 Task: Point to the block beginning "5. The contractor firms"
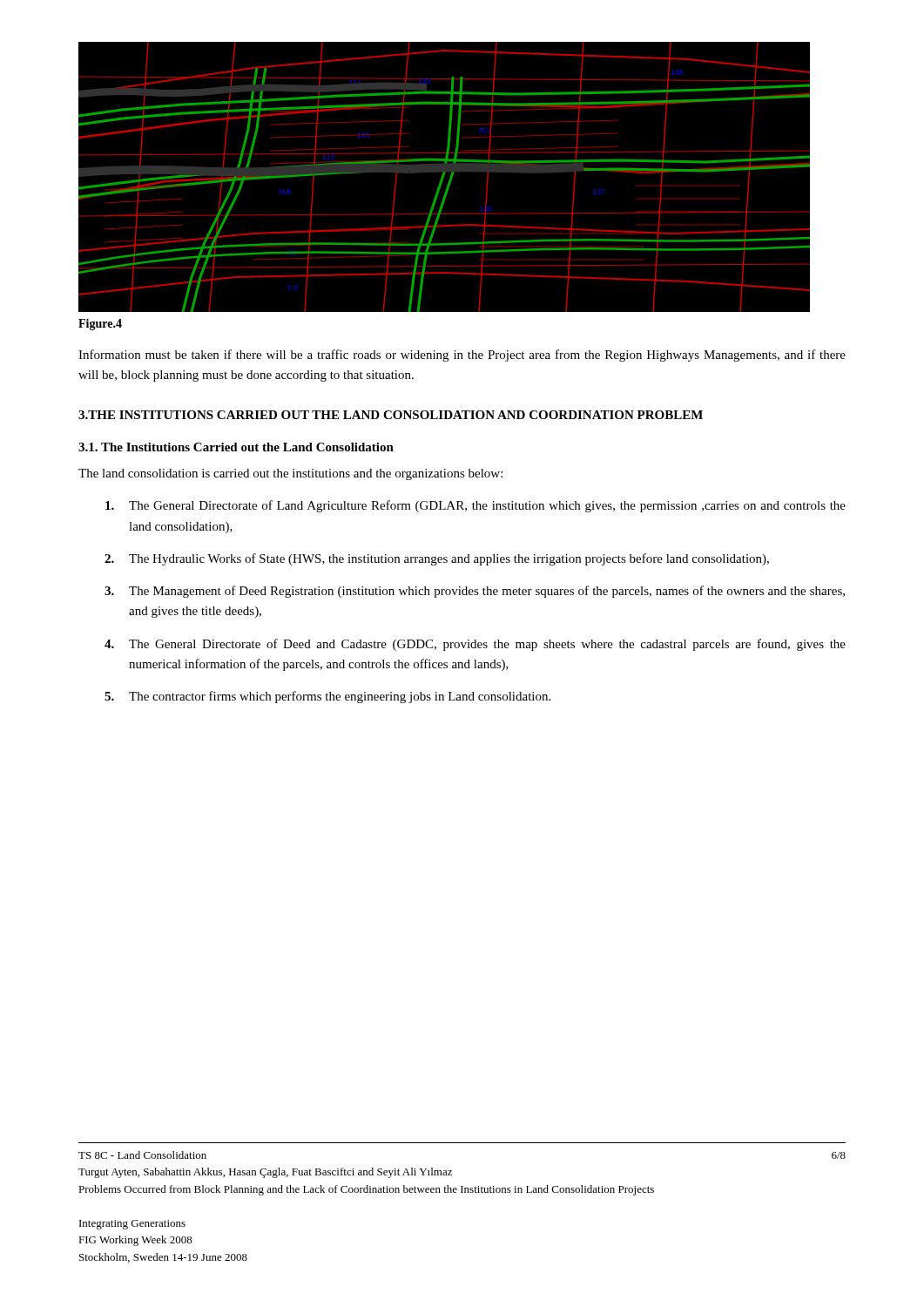[475, 697]
